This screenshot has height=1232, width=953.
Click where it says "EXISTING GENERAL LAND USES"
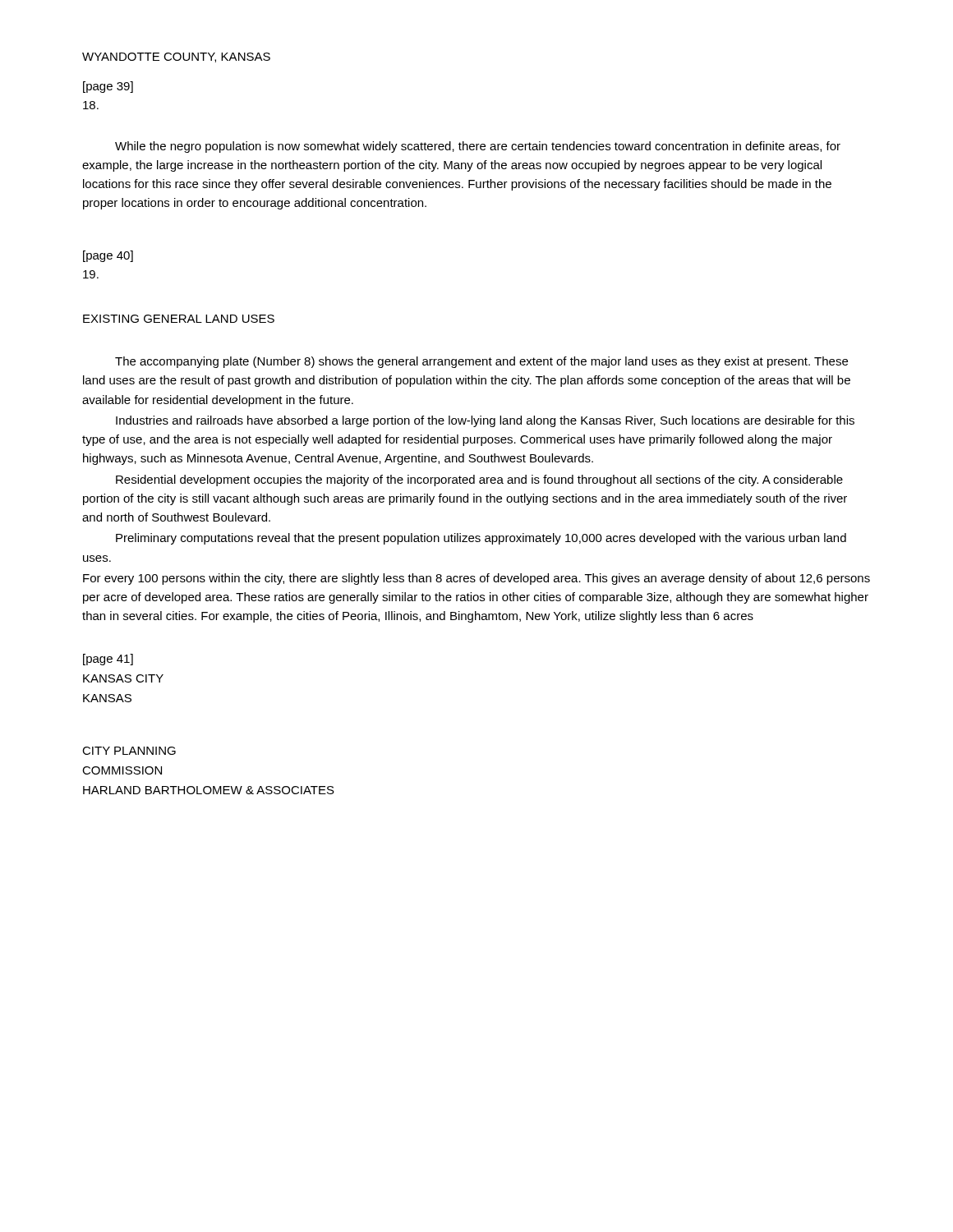tap(178, 318)
